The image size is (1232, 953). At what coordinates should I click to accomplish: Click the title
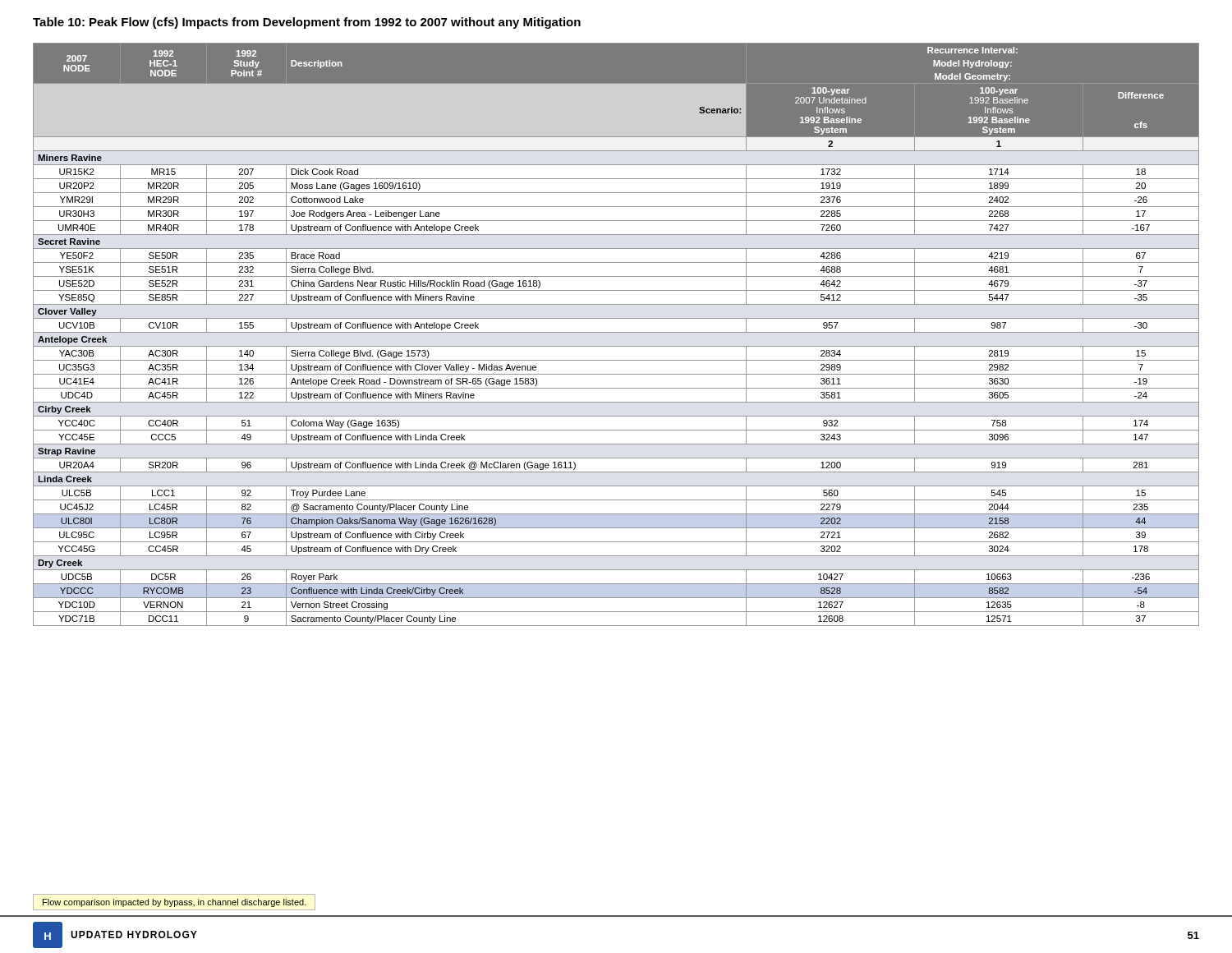(307, 22)
